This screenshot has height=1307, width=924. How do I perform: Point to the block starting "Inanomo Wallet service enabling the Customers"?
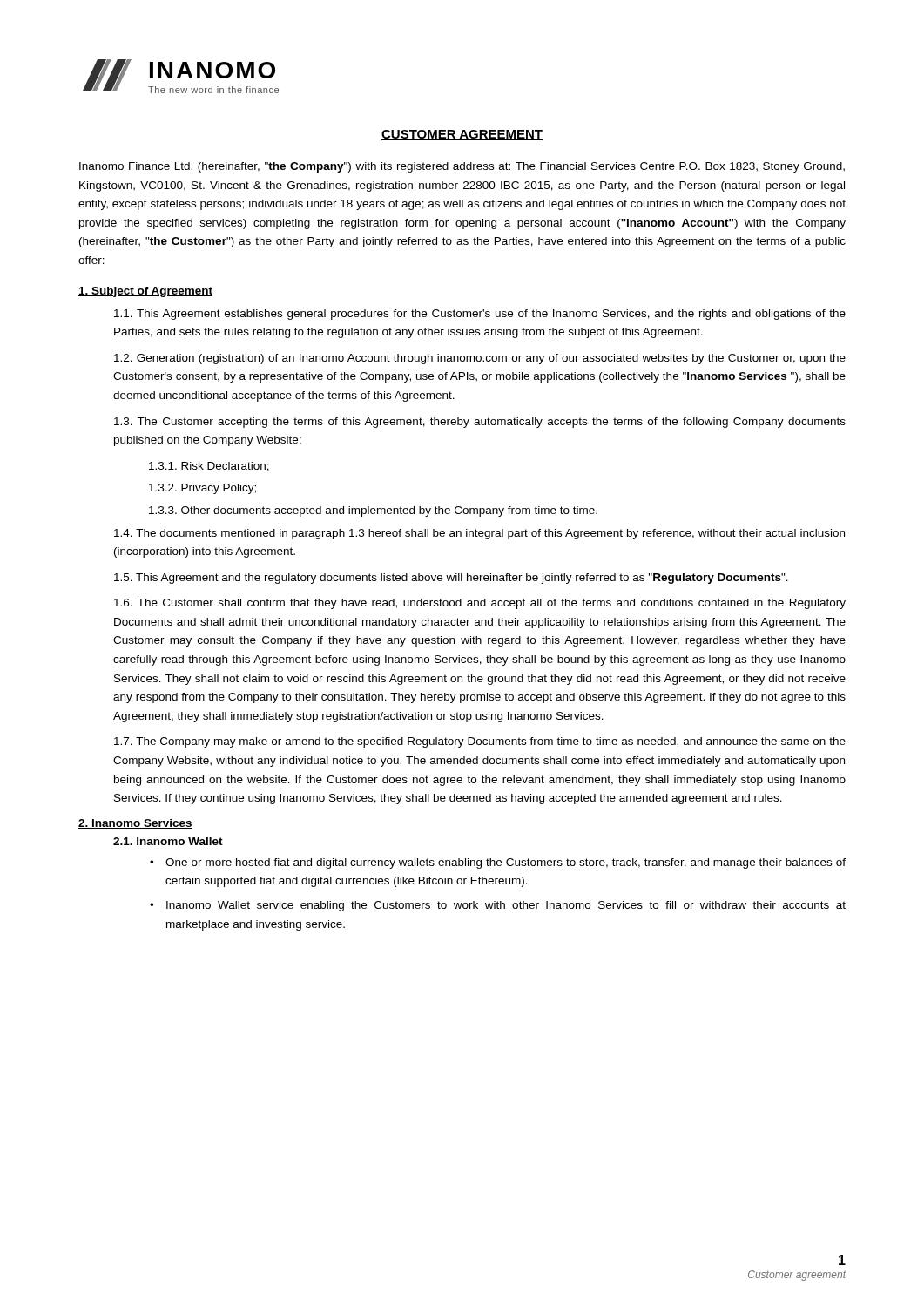506,914
